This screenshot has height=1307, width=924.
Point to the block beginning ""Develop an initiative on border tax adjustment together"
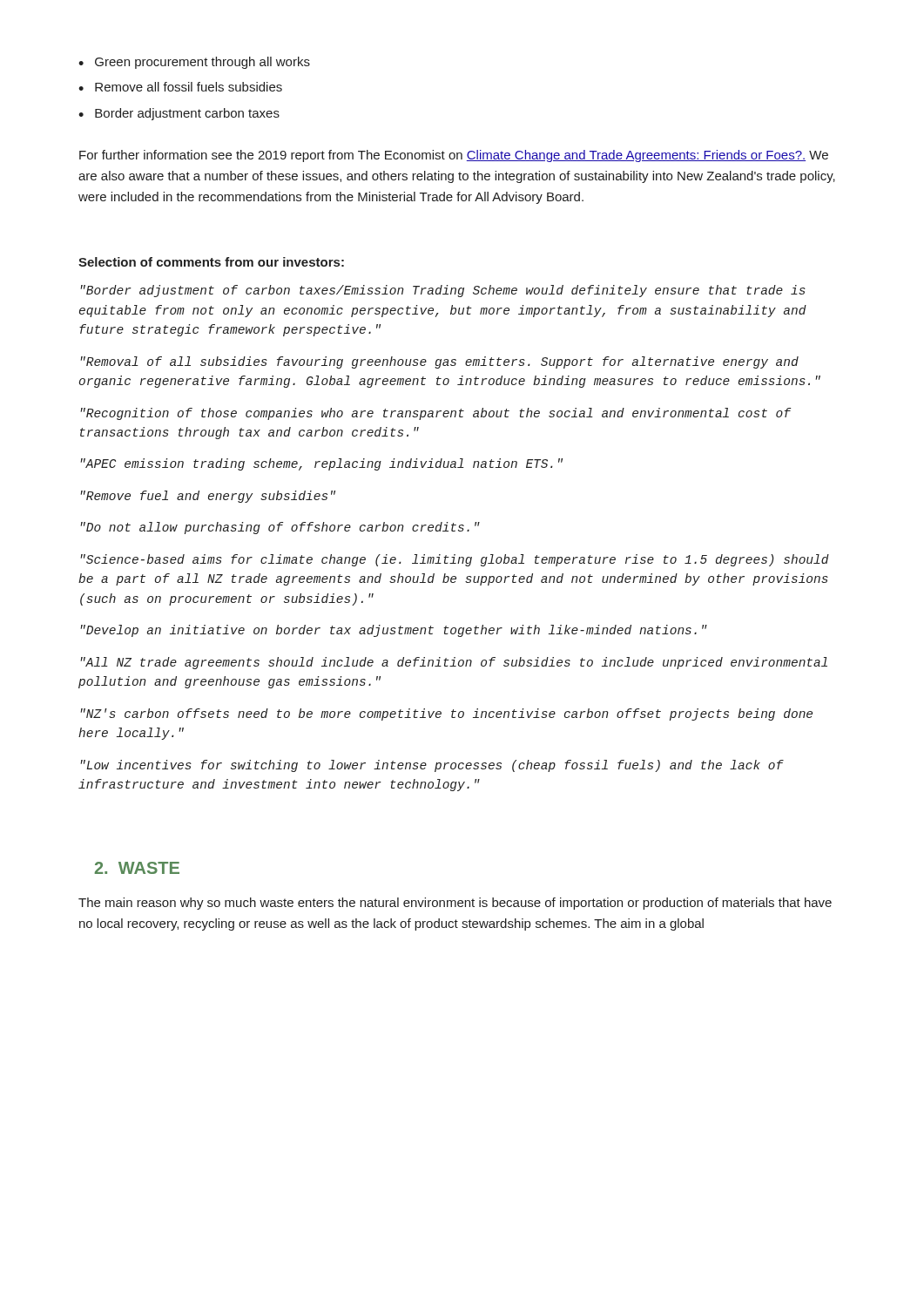(x=393, y=631)
